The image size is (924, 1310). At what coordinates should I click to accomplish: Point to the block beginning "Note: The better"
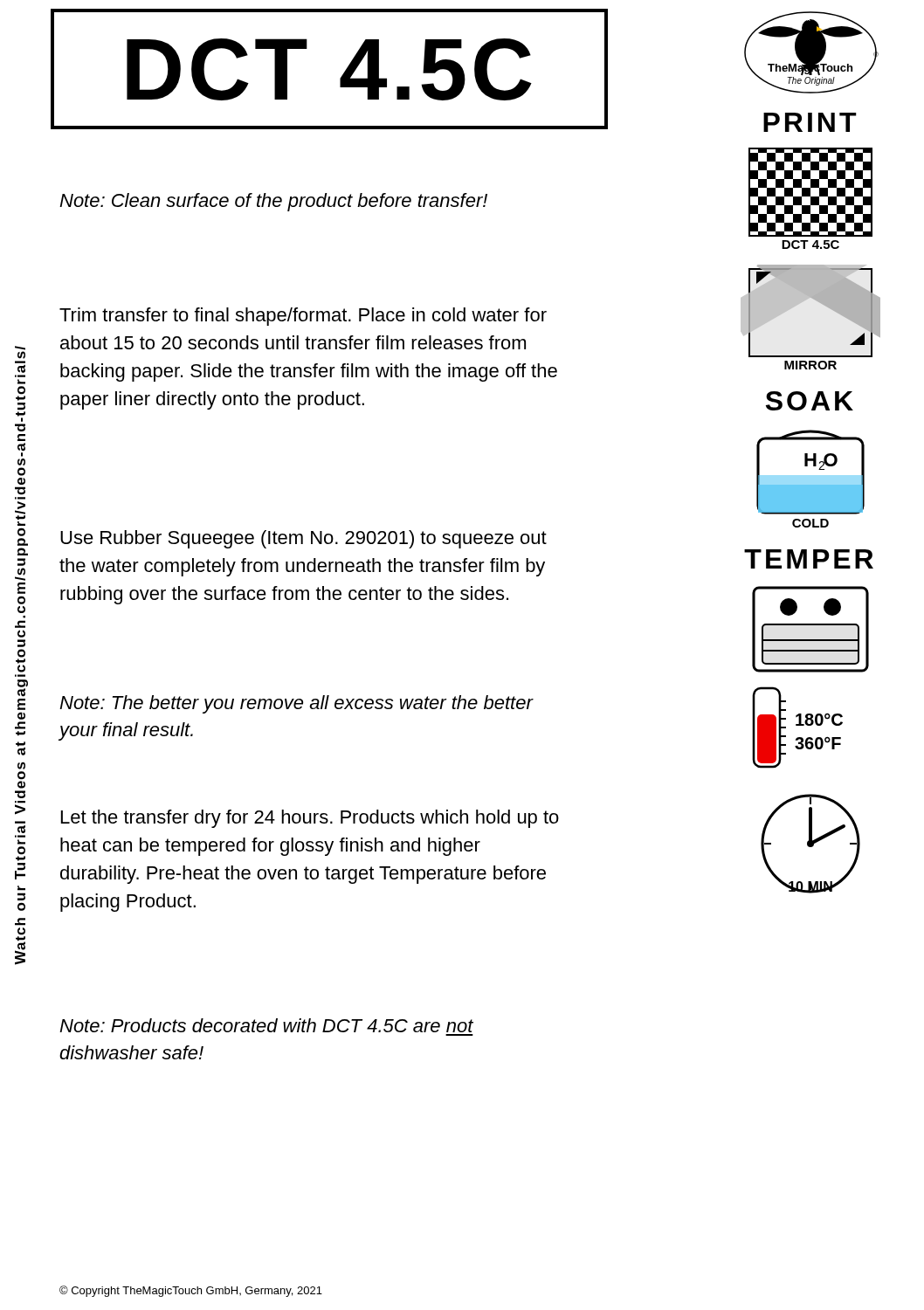tap(296, 716)
